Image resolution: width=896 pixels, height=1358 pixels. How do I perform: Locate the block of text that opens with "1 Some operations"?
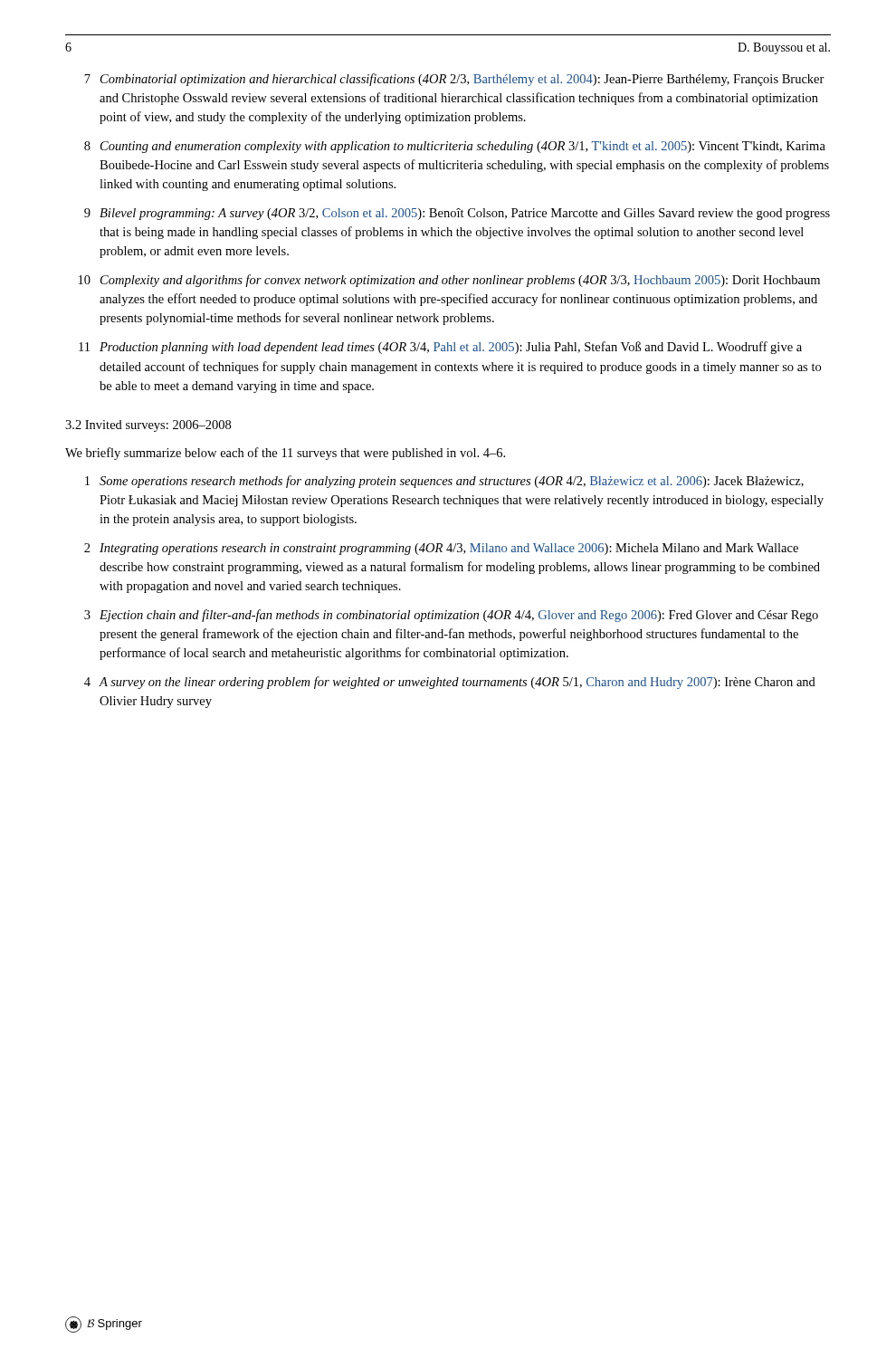[x=448, y=500]
